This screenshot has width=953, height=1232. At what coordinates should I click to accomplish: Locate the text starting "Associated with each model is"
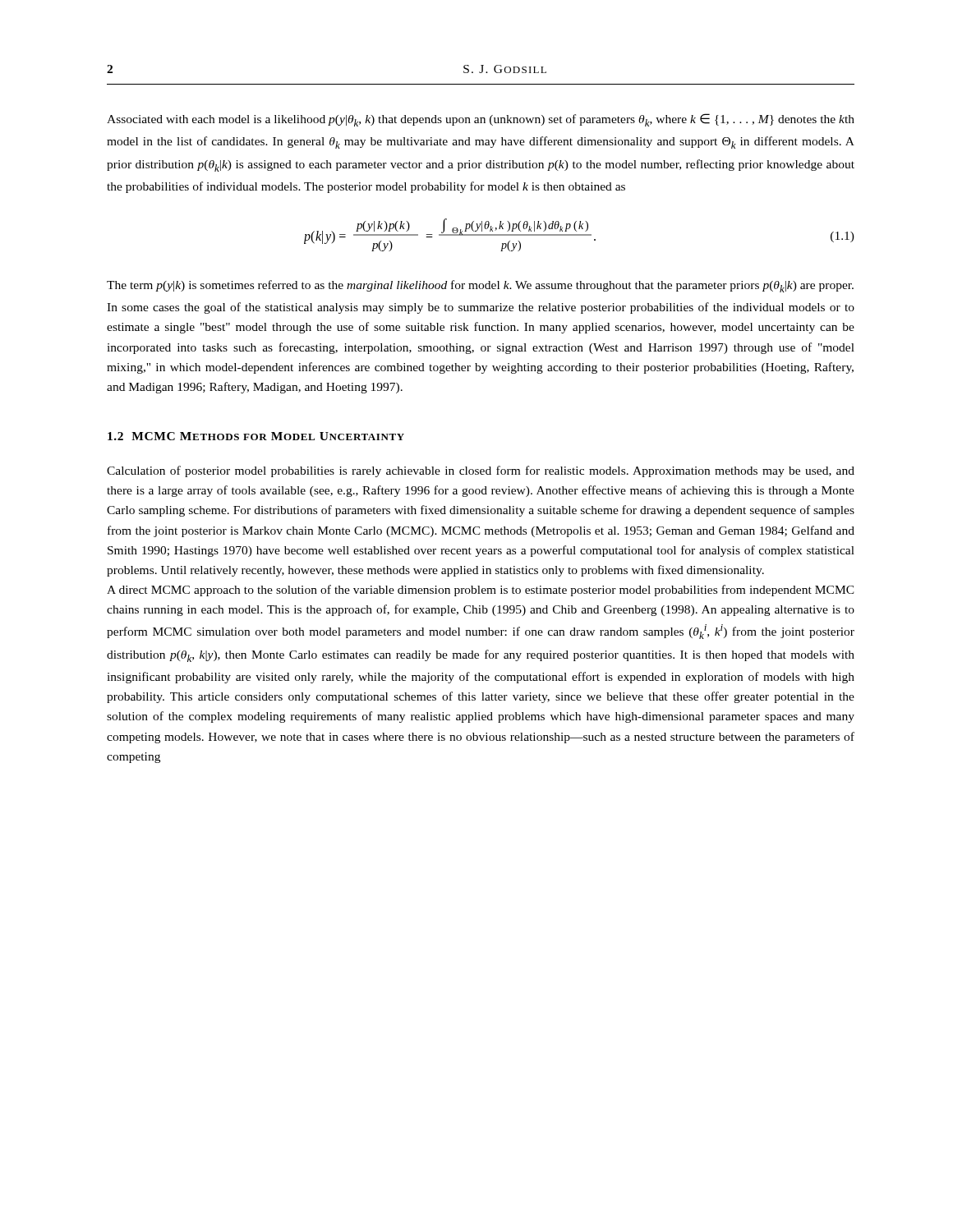coord(481,153)
